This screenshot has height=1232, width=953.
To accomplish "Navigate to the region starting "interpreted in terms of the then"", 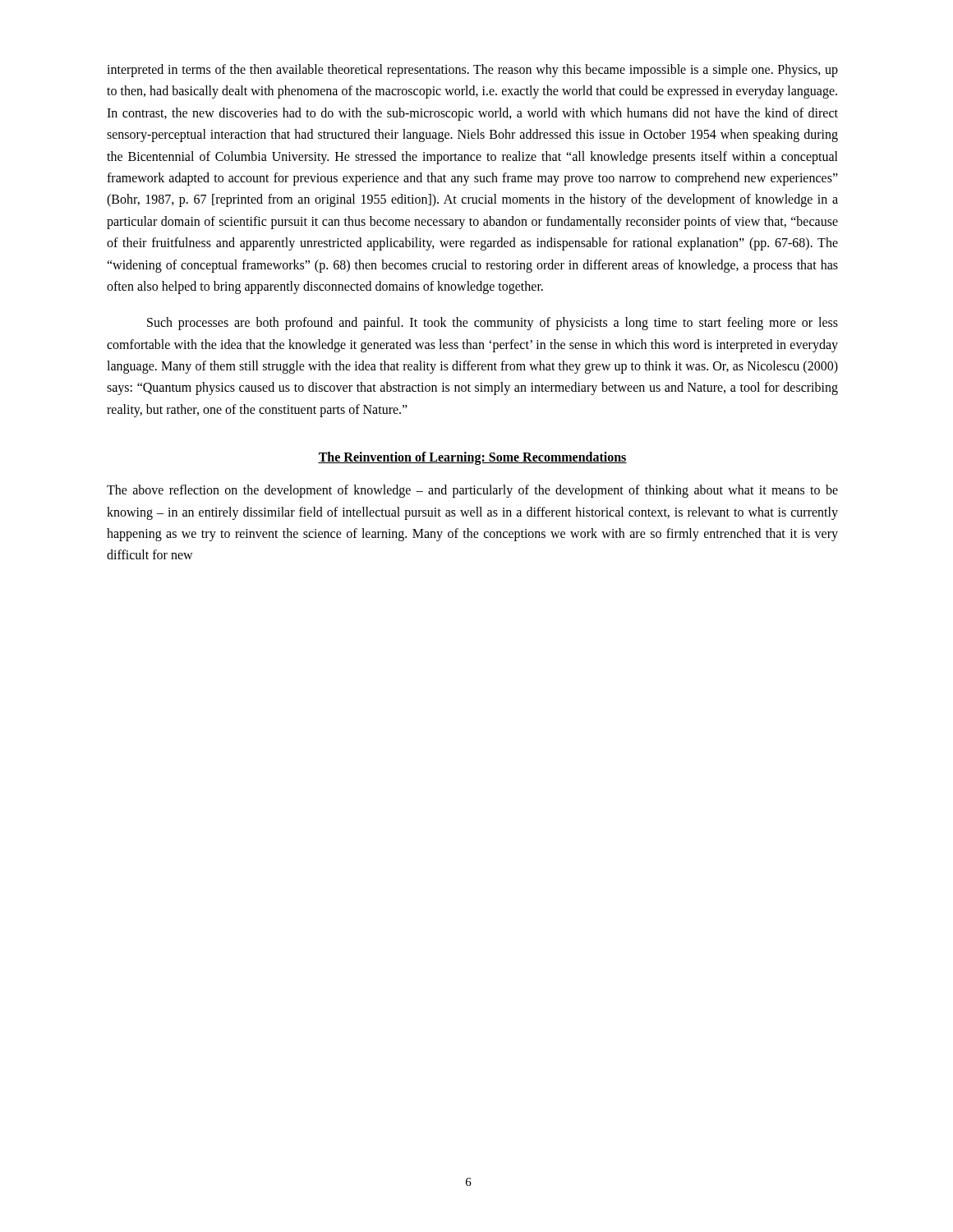I will point(472,178).
